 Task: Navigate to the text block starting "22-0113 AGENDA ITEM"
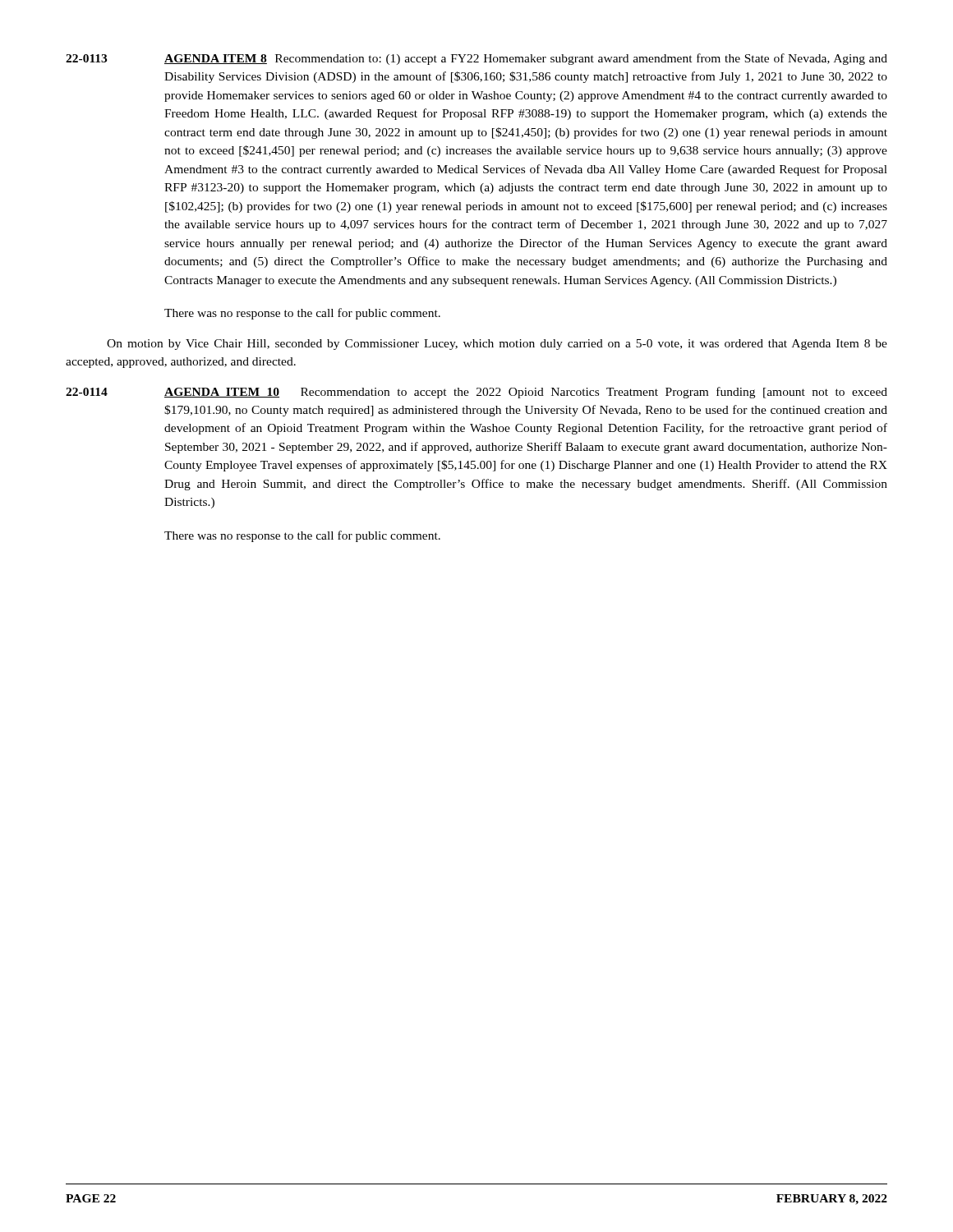point(476,169)
